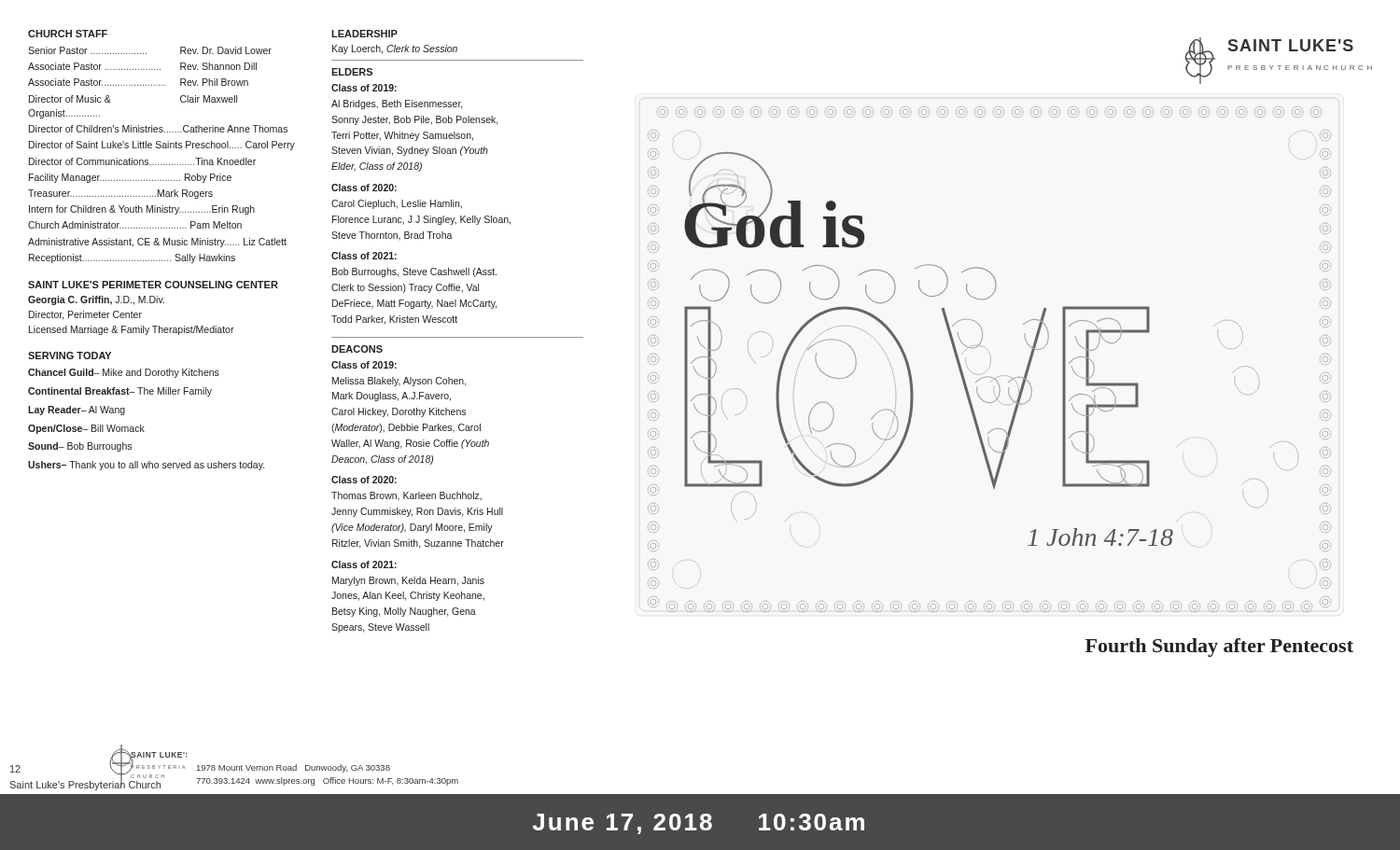Click the passage that begins "Bob Burroughs, Steve Cashwell (Asst. Clerk"
Screen dimensions: 850x1400
tap(414, 295)
